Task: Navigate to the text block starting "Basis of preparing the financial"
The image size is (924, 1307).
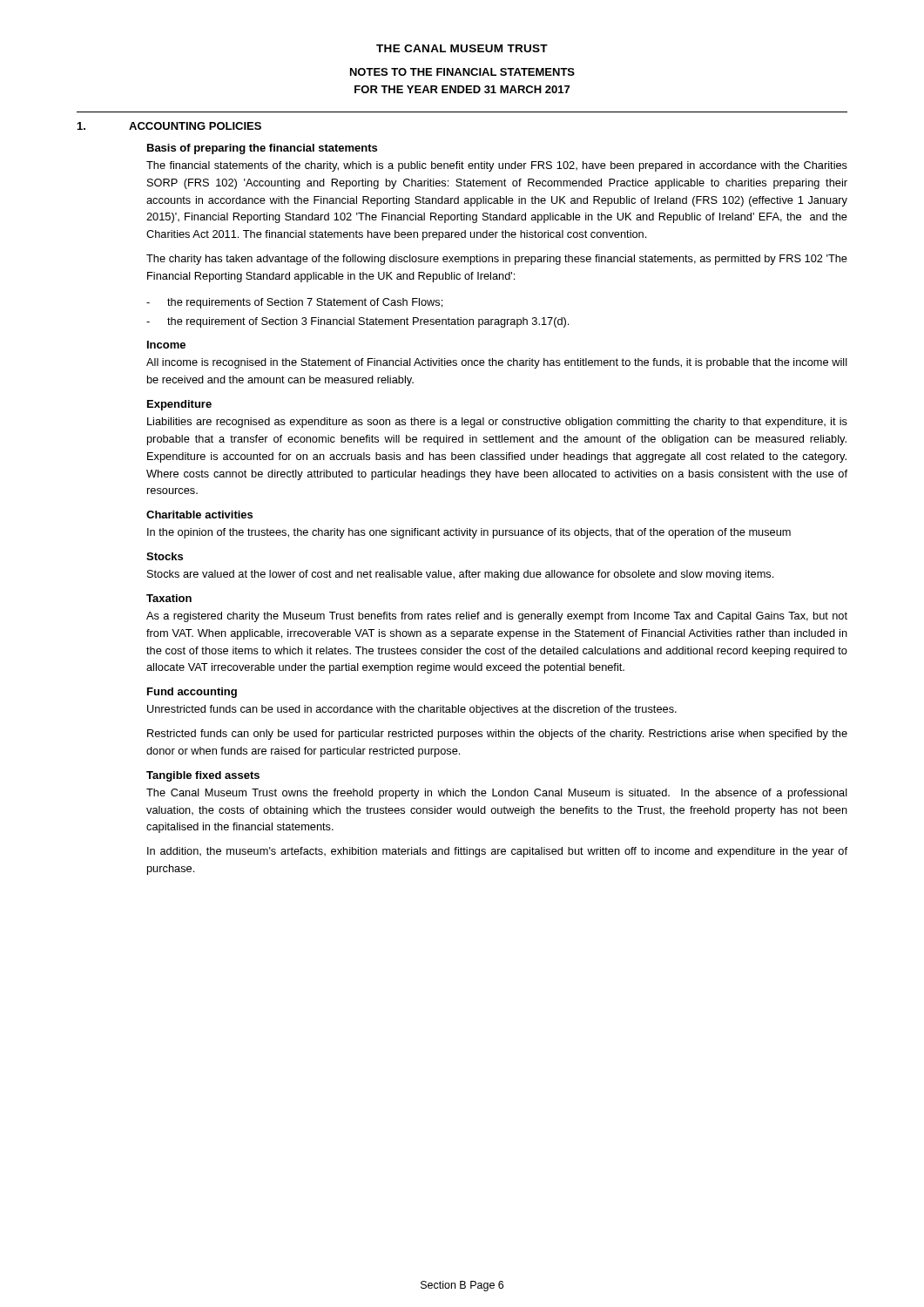Action: pos(262,148)
